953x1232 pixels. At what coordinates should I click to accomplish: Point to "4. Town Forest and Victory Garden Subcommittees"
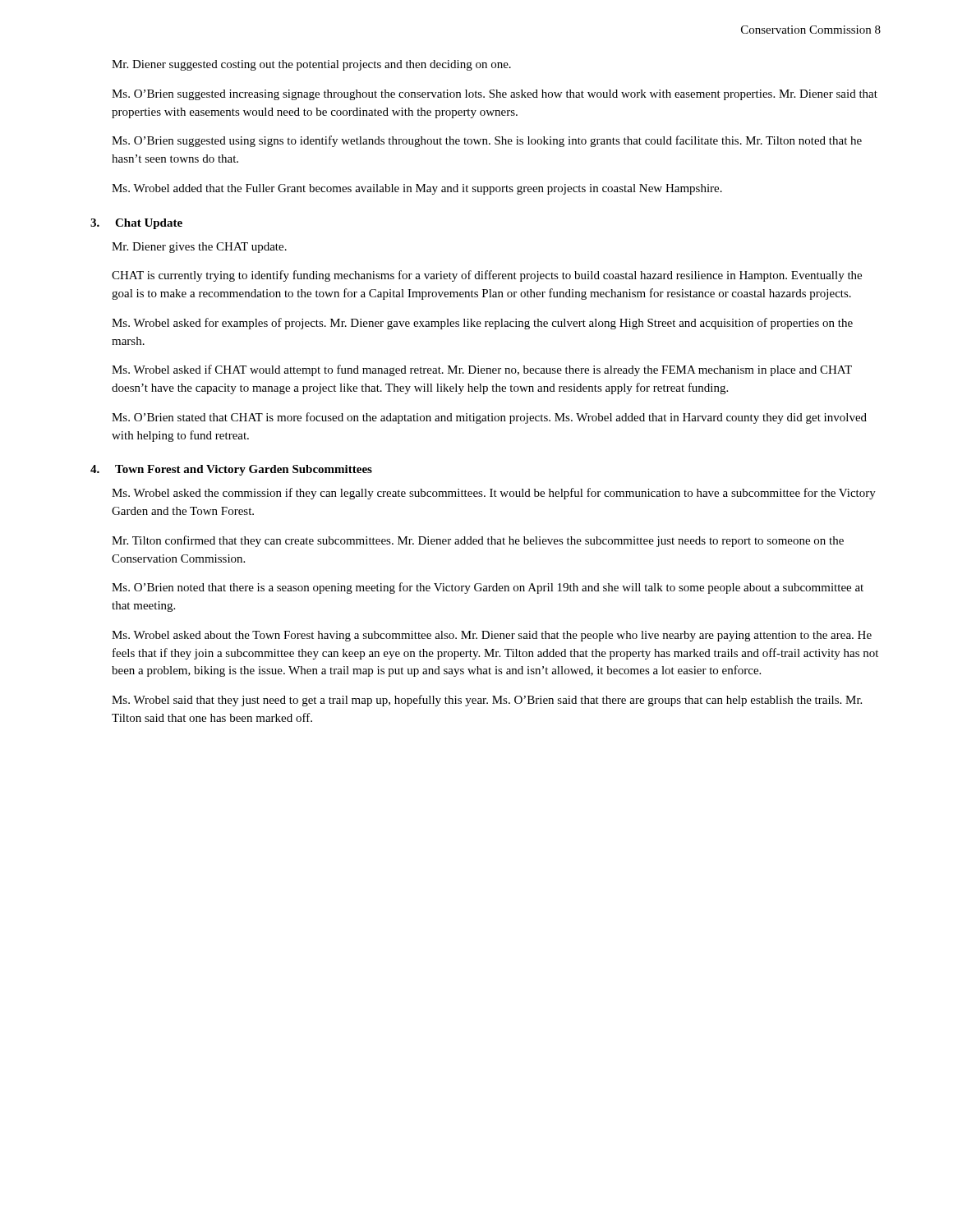[231, 470]
